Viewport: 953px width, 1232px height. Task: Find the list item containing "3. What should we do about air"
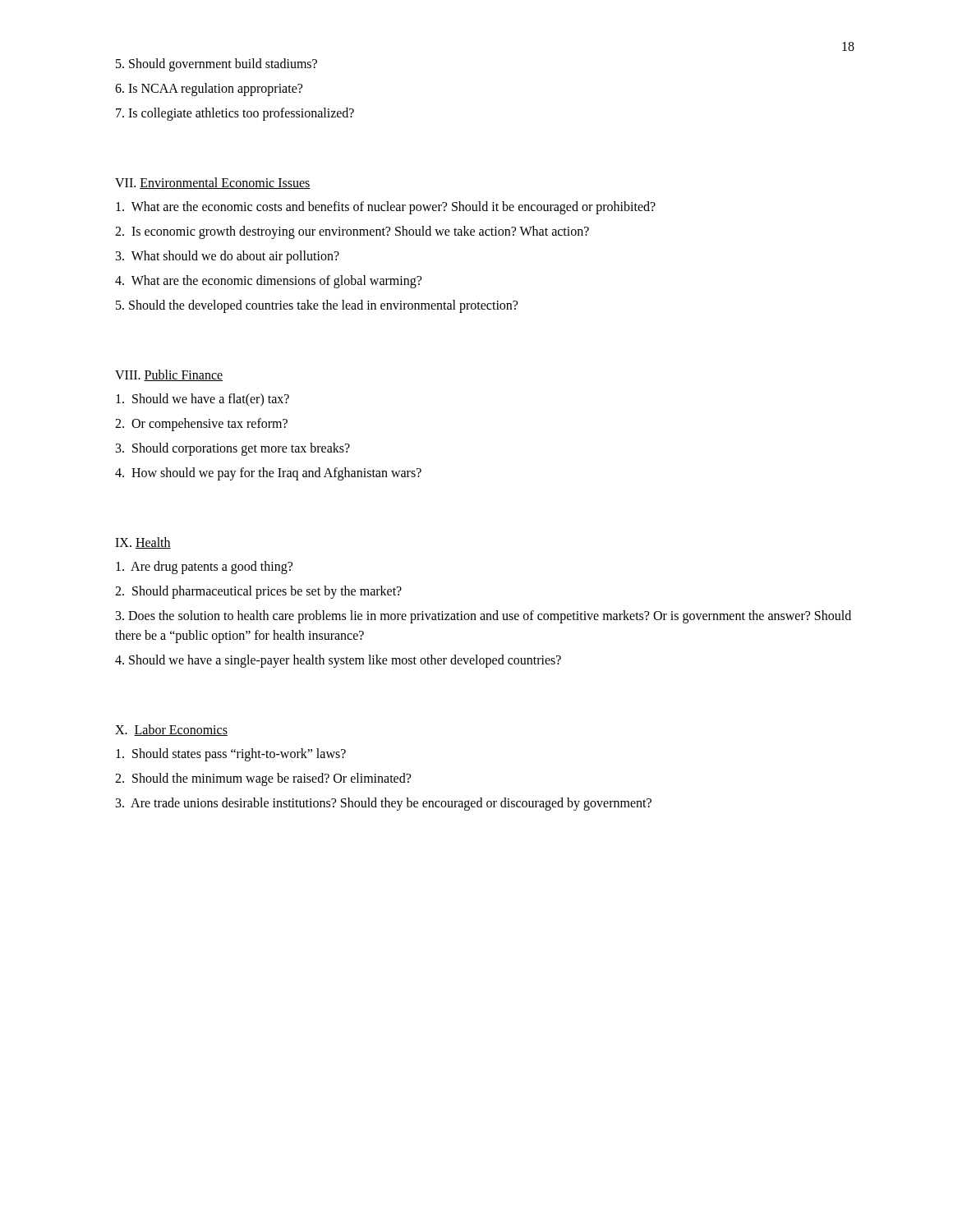click(227, 256)
